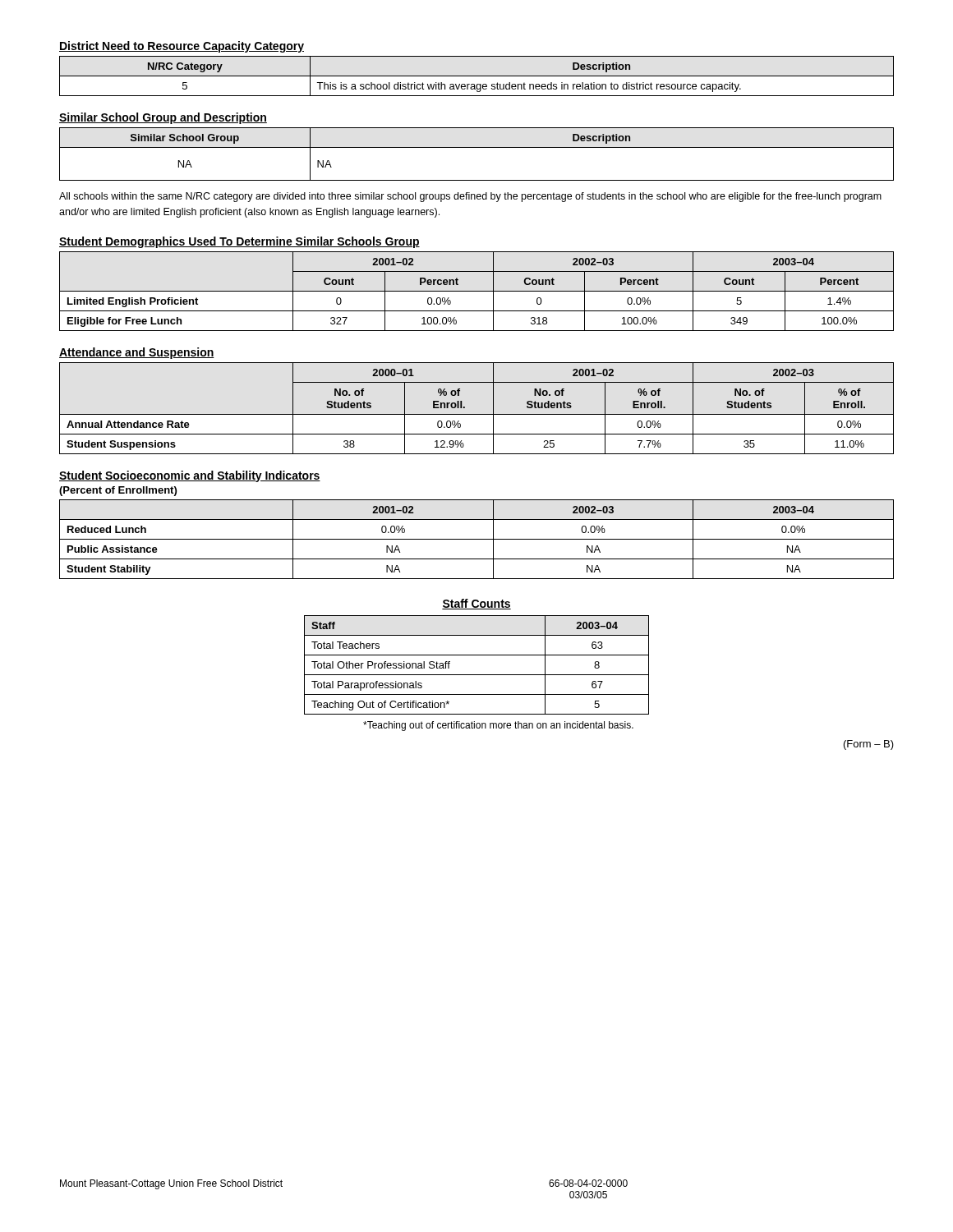Find the table that mentions "This is a school district"

click(476, 76)
